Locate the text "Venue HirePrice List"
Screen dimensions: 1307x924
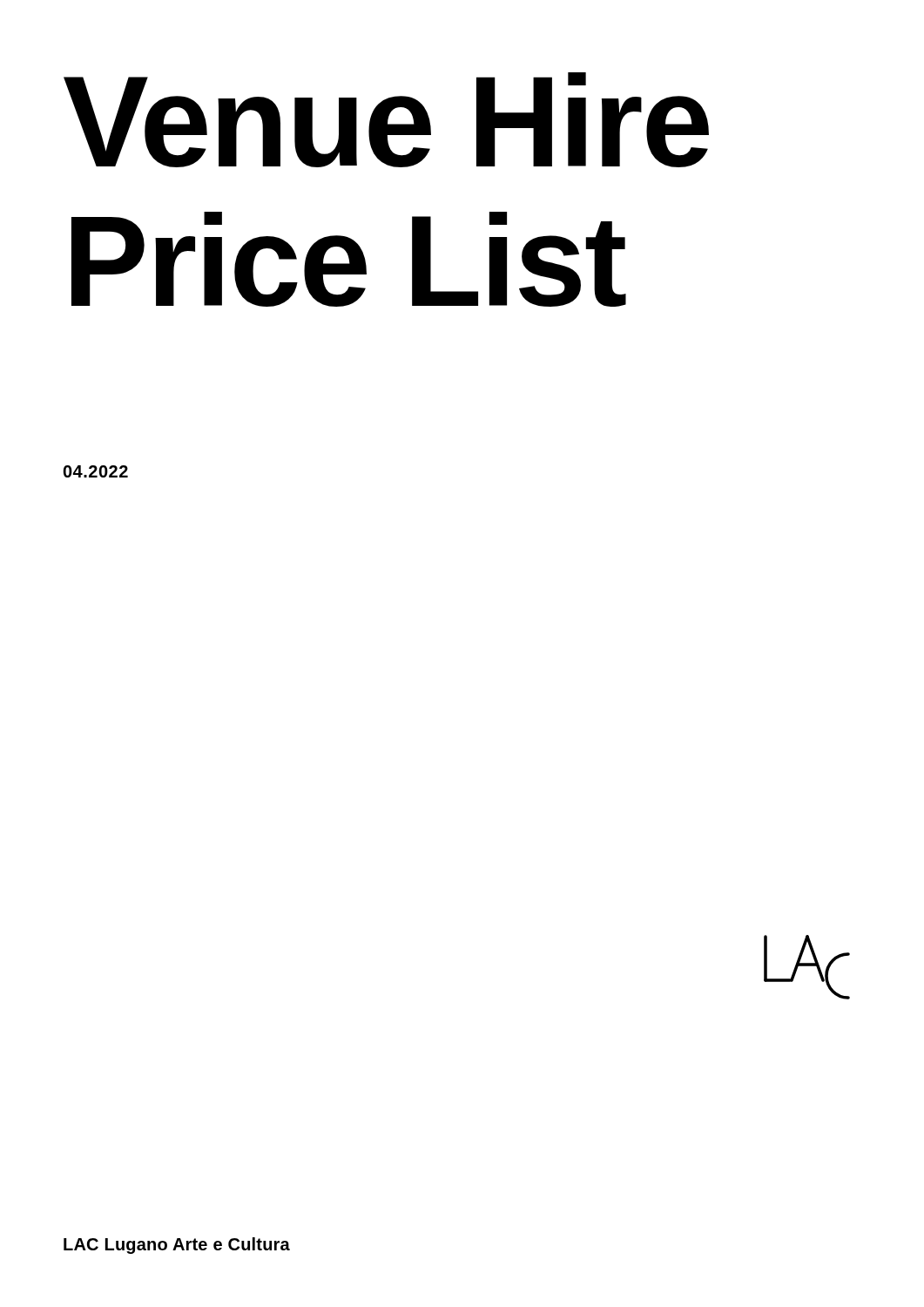click(387, 192)
